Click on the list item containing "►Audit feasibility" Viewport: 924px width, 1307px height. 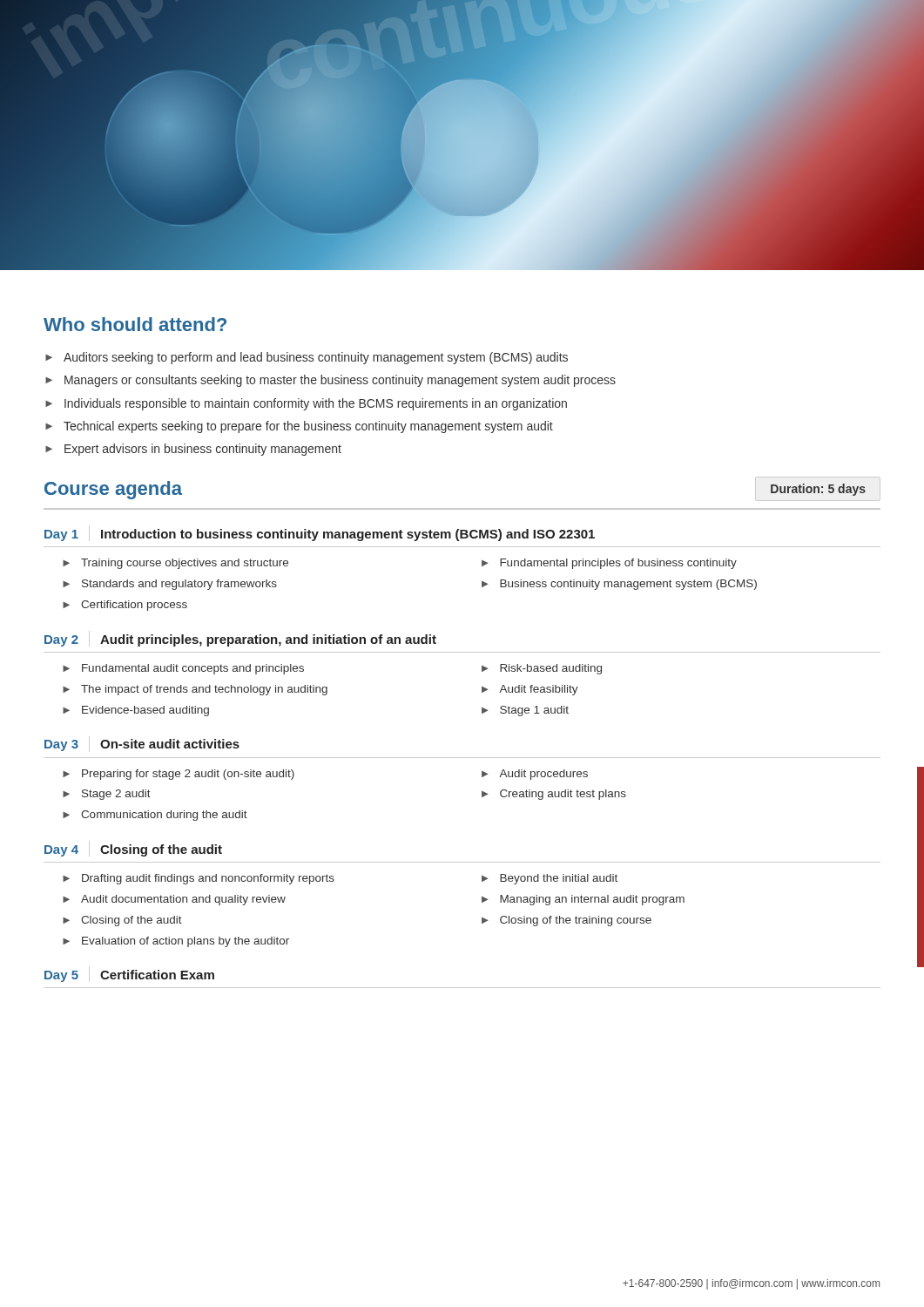coord(529,689)
